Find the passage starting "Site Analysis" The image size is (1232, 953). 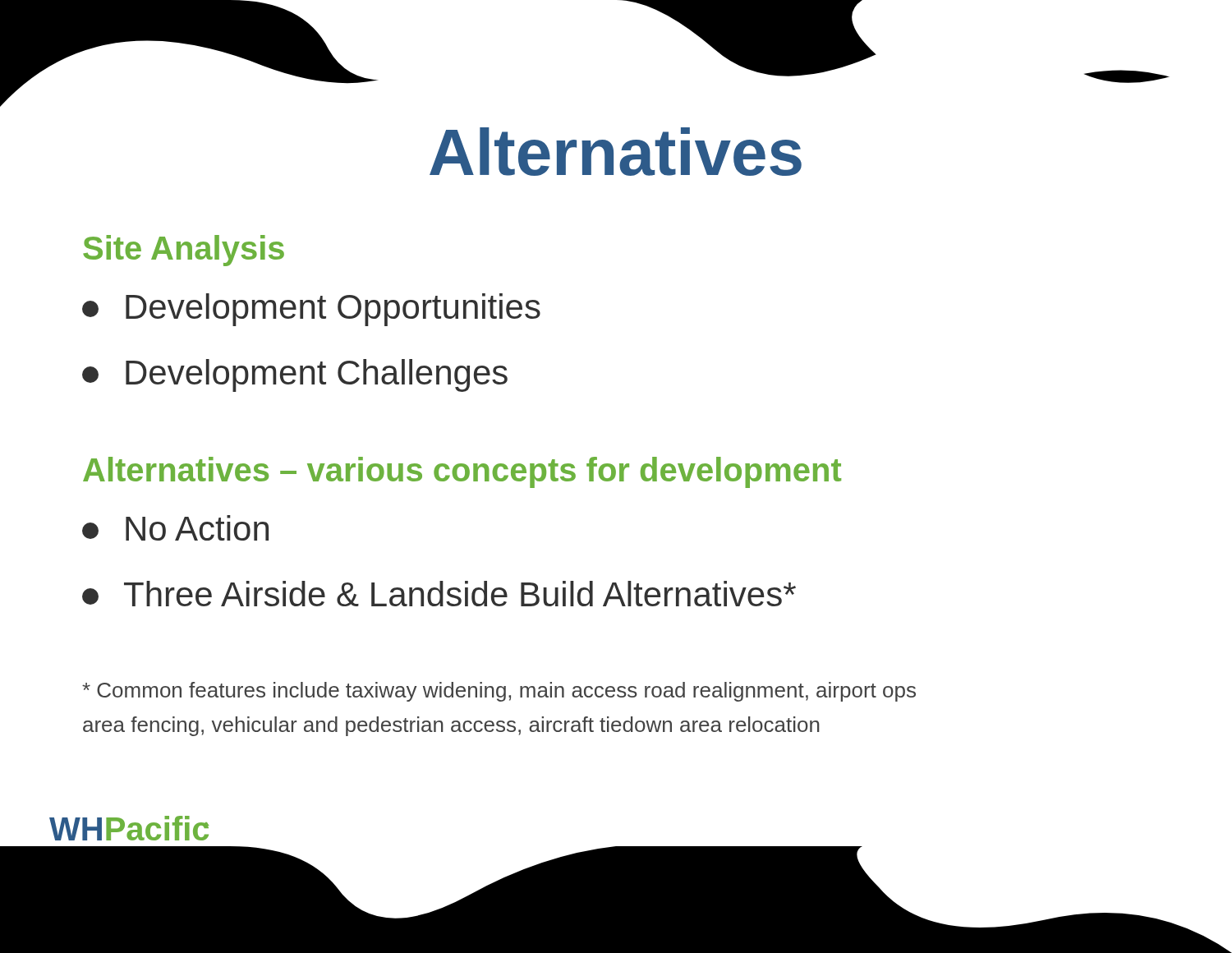184,248
